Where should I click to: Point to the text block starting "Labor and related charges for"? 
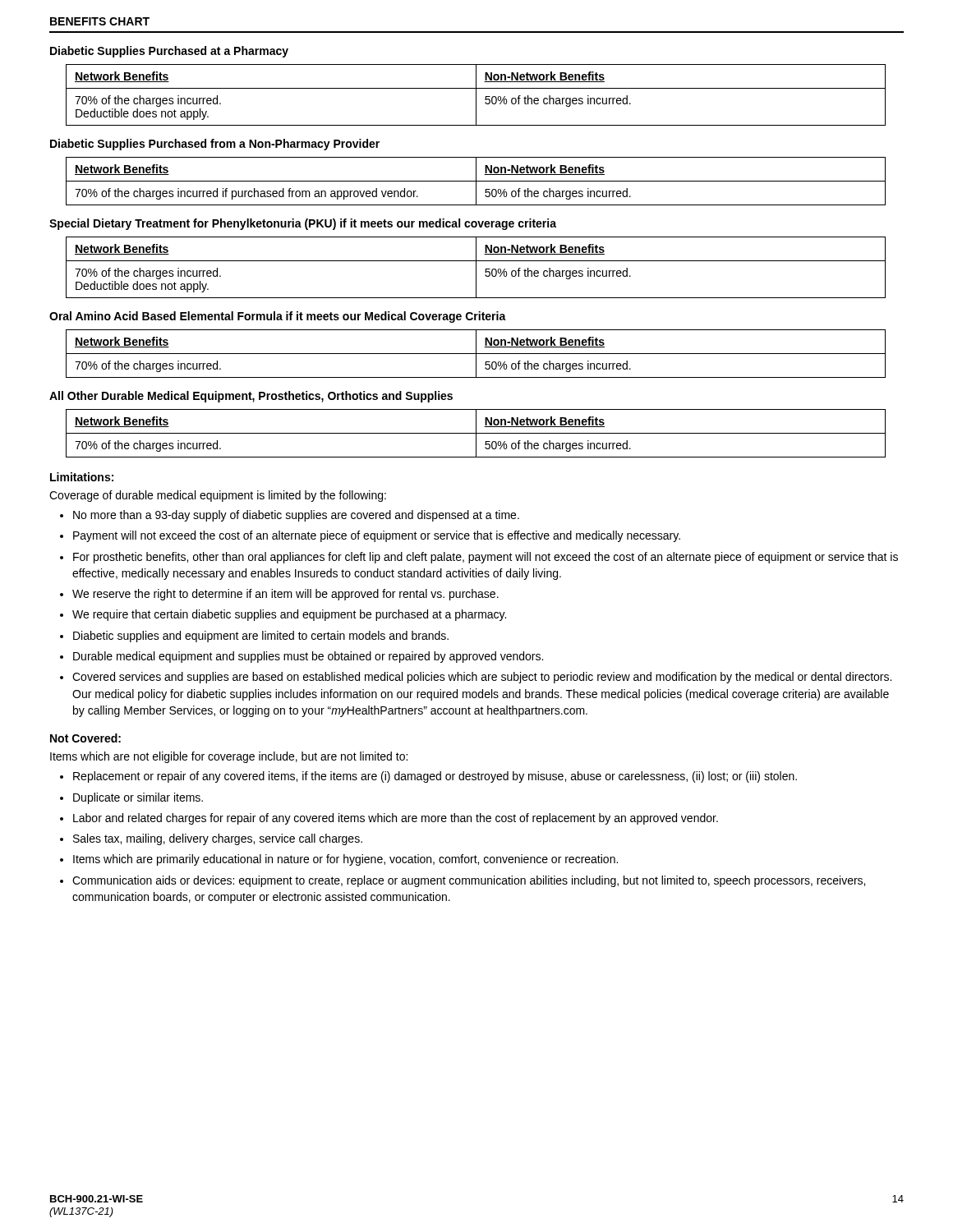point(395,818)
